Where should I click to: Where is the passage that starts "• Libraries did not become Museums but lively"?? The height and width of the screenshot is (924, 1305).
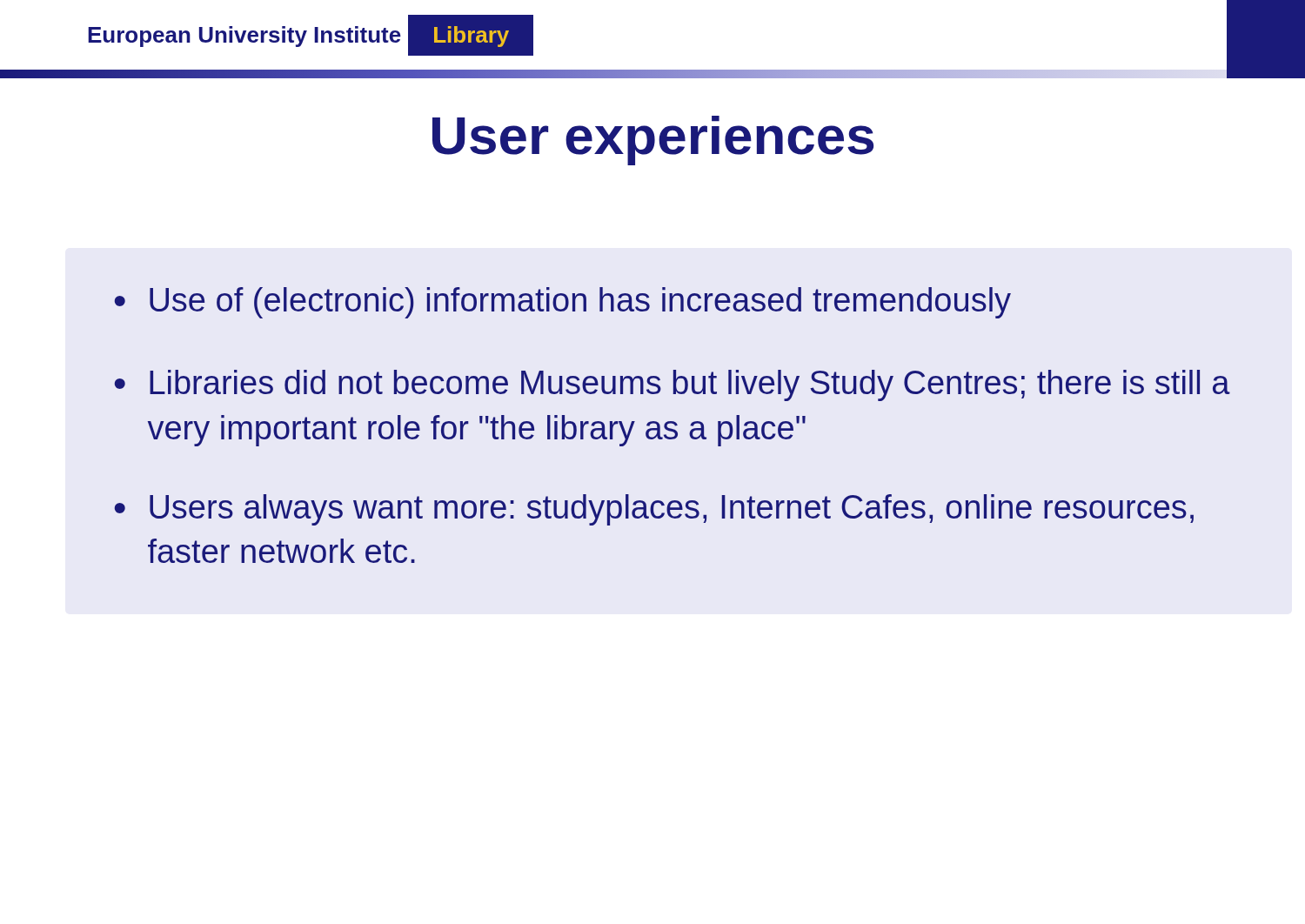679,406
